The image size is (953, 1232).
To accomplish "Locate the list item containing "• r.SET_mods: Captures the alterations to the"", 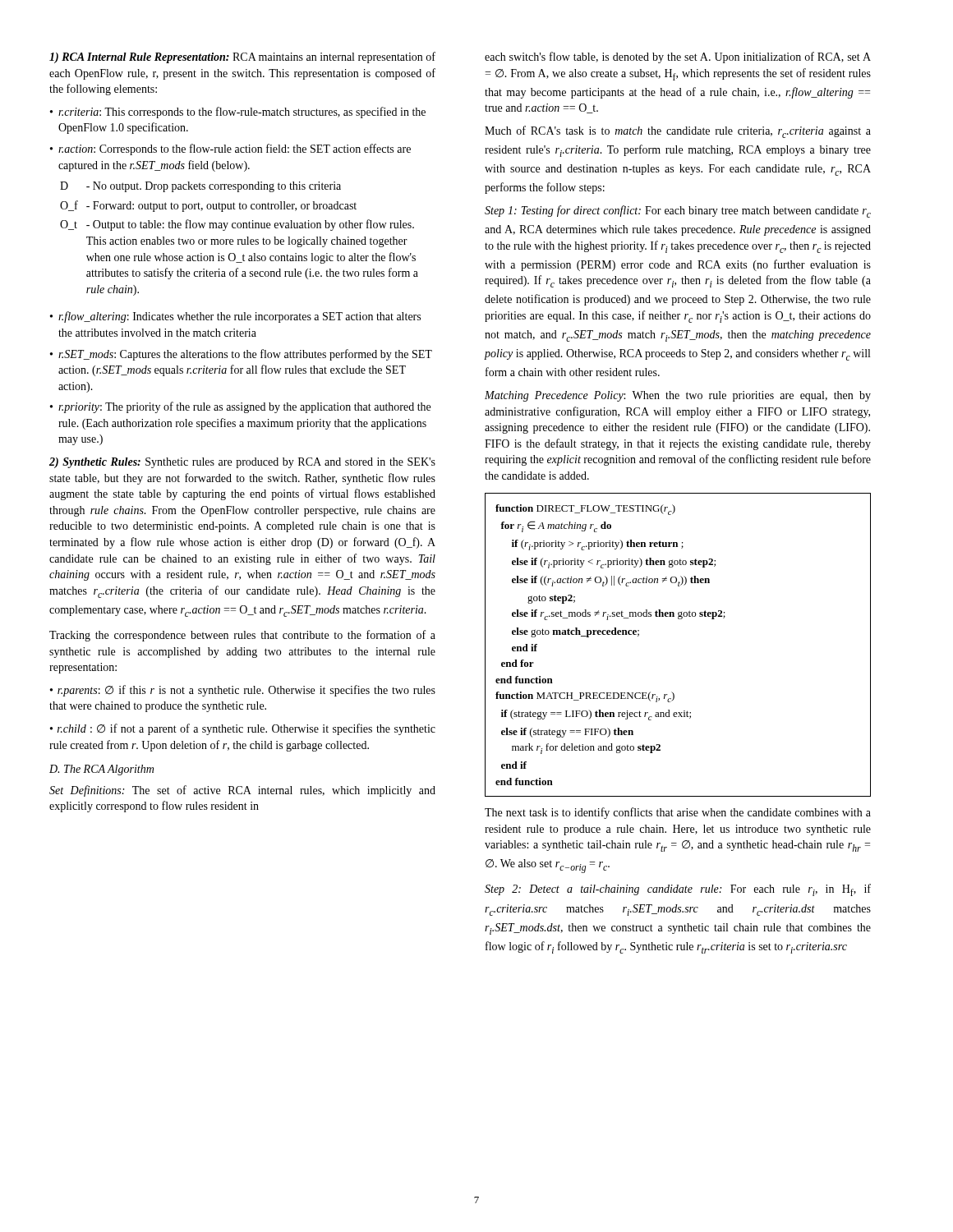I will (242, 370).
